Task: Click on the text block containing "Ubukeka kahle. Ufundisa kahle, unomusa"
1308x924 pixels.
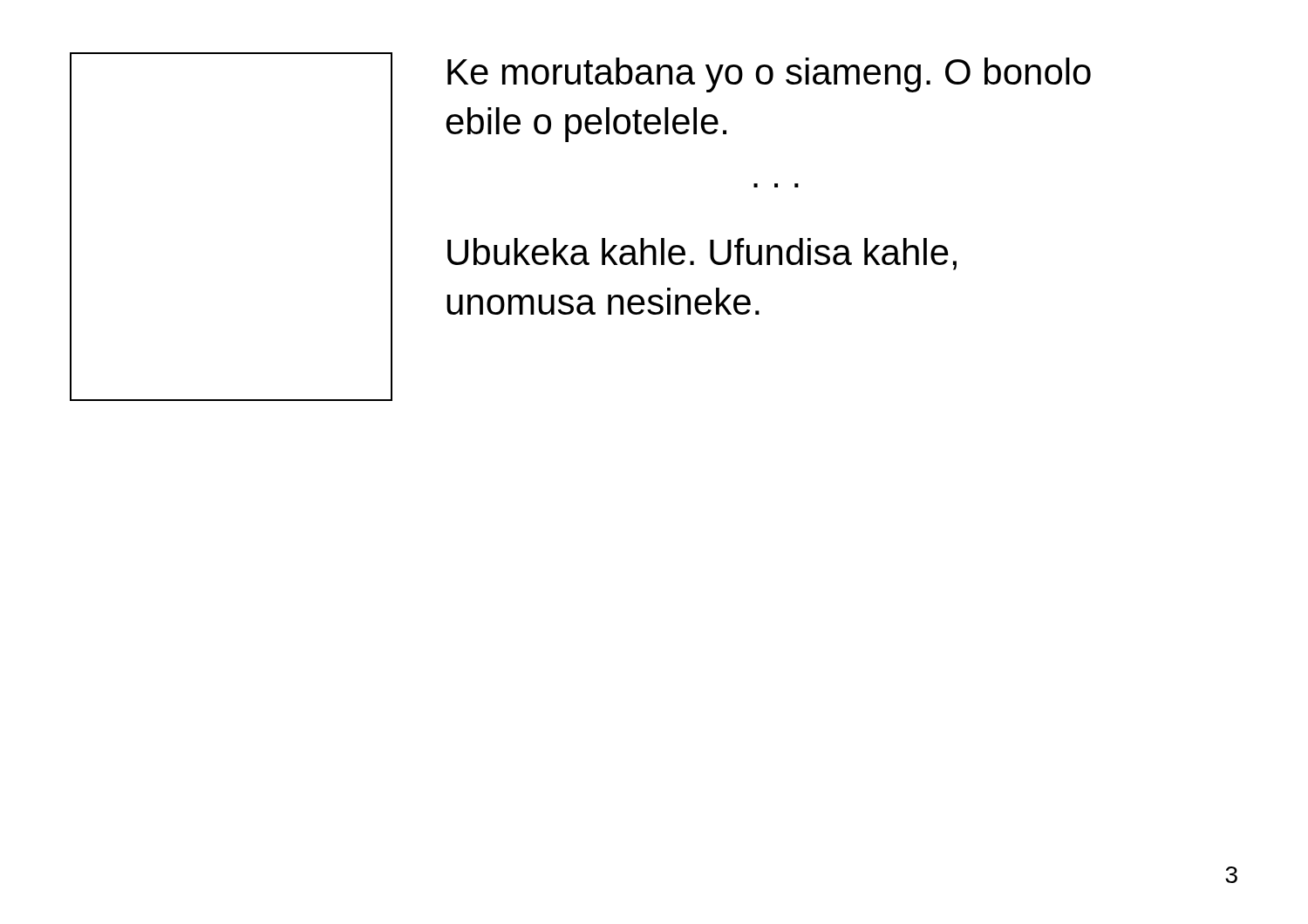Action: click(x=702, y=277)
